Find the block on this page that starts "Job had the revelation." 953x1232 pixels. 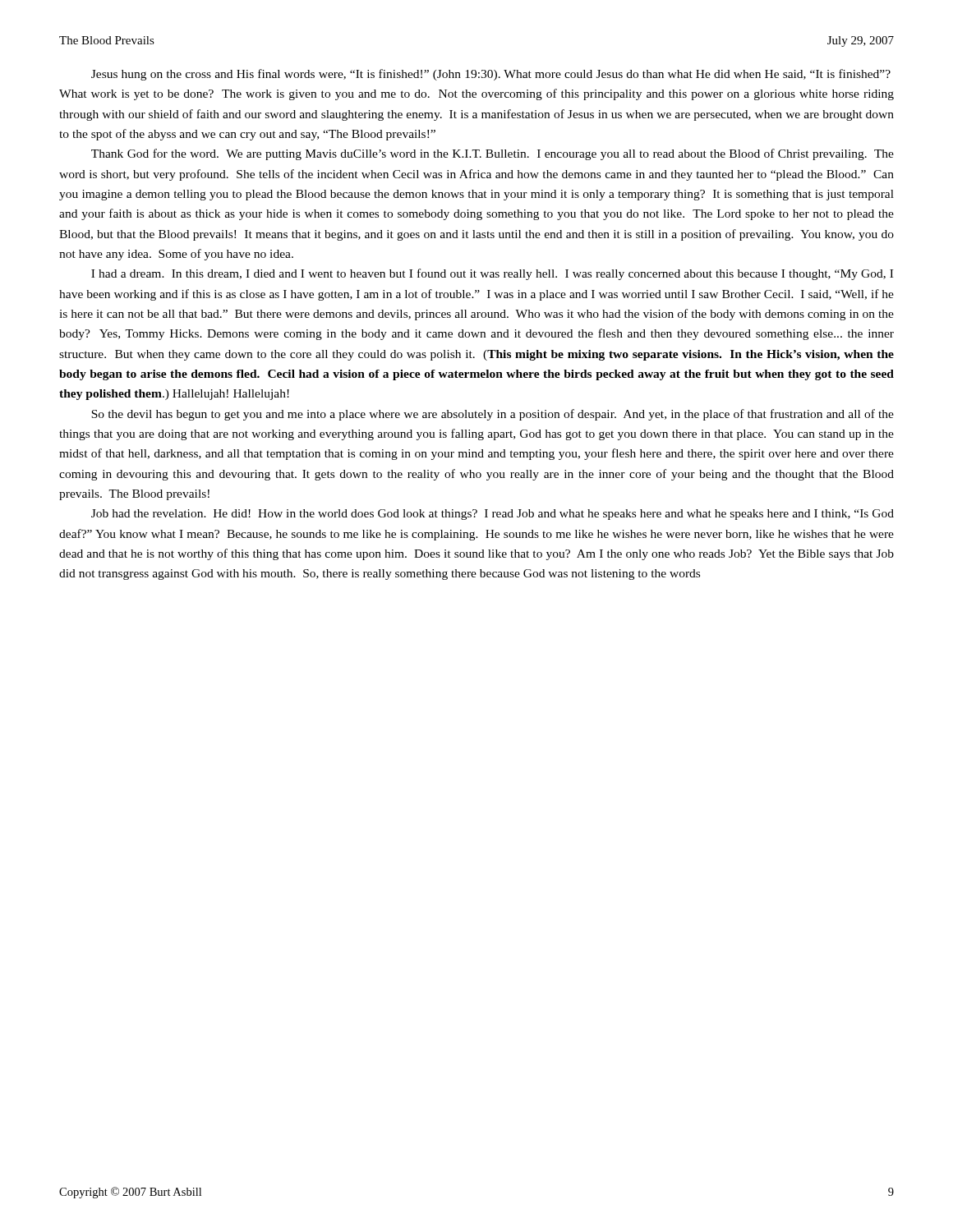click(x=476, y=544)
